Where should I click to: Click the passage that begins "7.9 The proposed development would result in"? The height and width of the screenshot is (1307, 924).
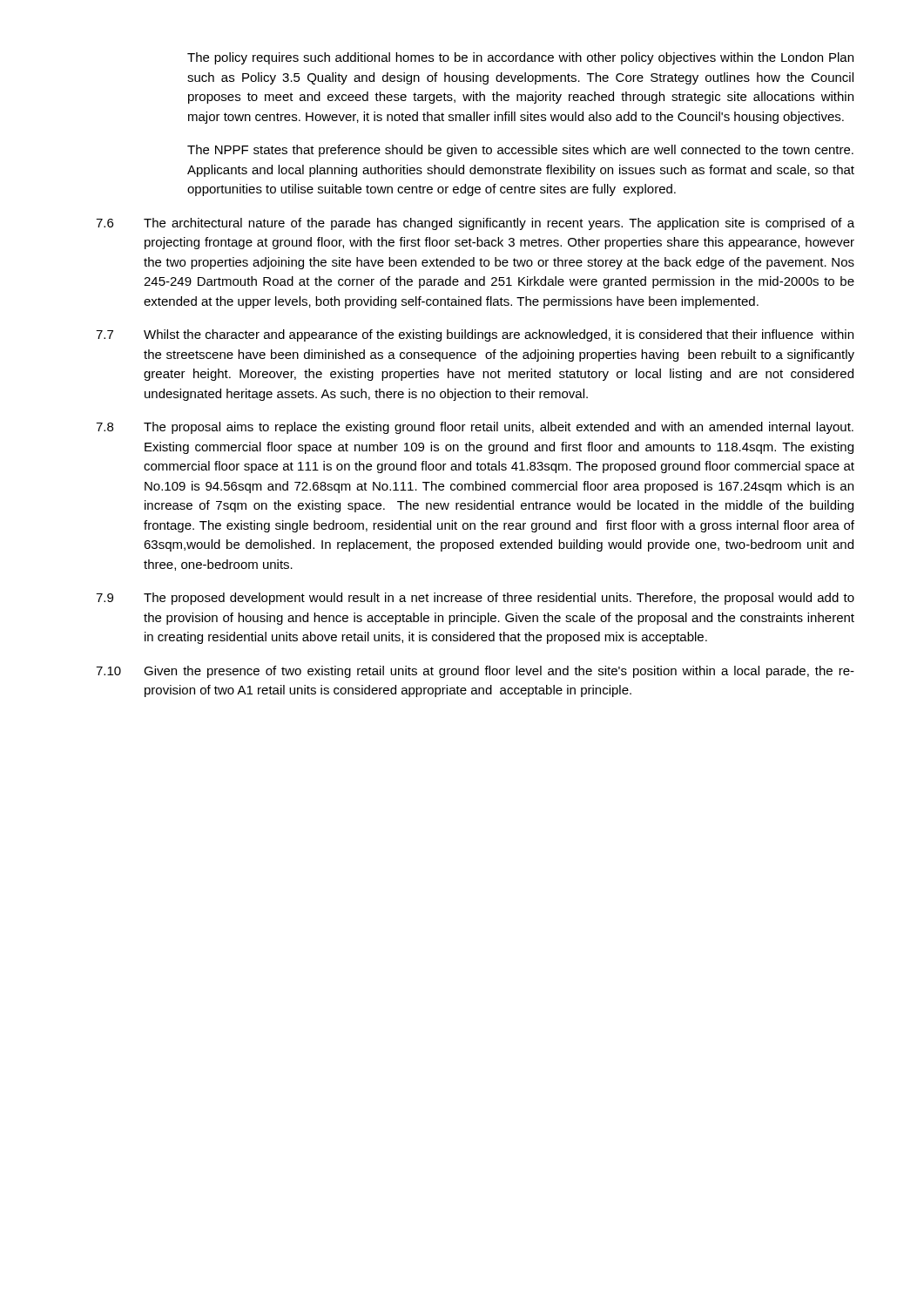[x=475, y=618]
